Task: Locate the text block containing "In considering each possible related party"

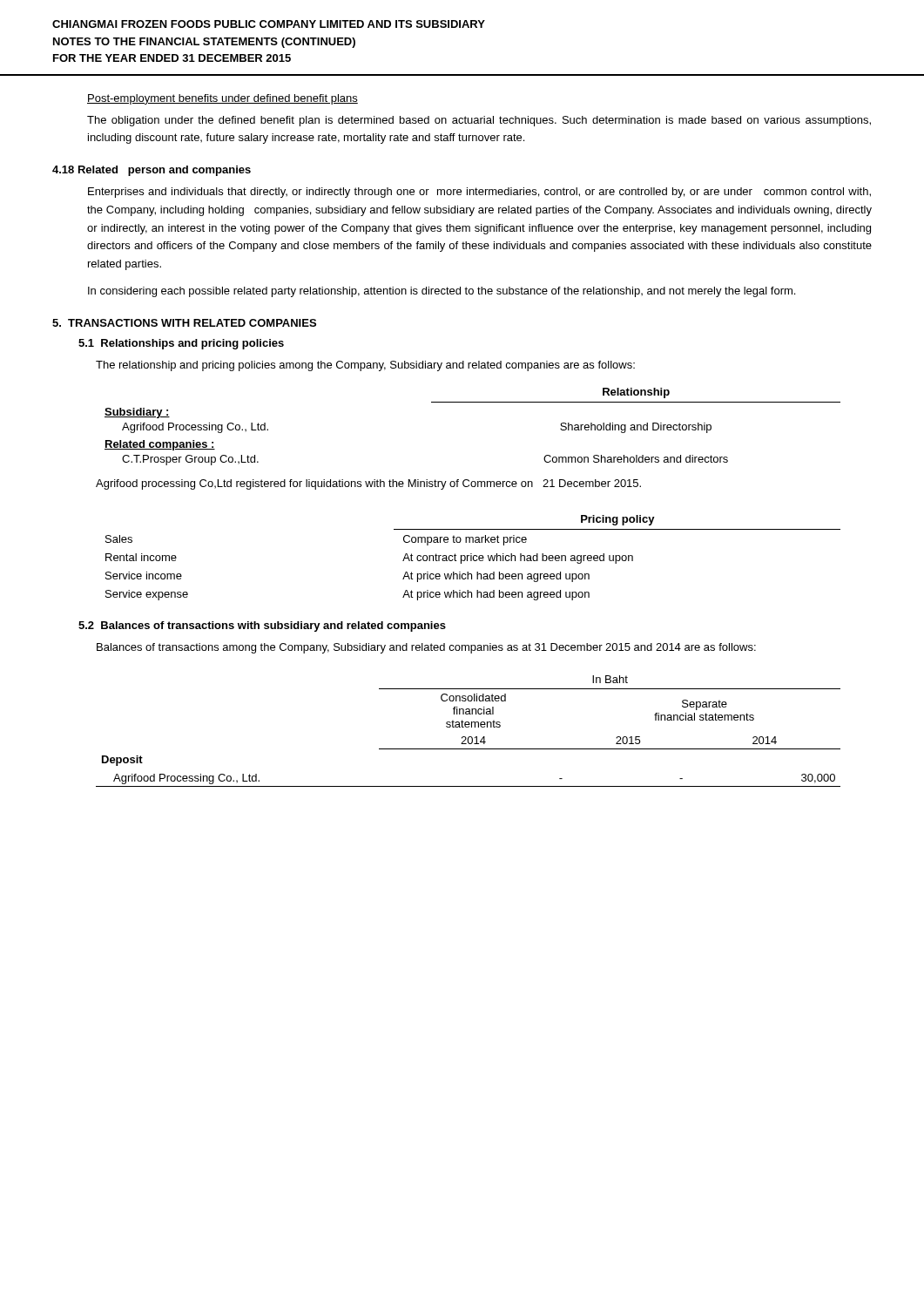Action: pyautogui.click(x=479, y=291)
